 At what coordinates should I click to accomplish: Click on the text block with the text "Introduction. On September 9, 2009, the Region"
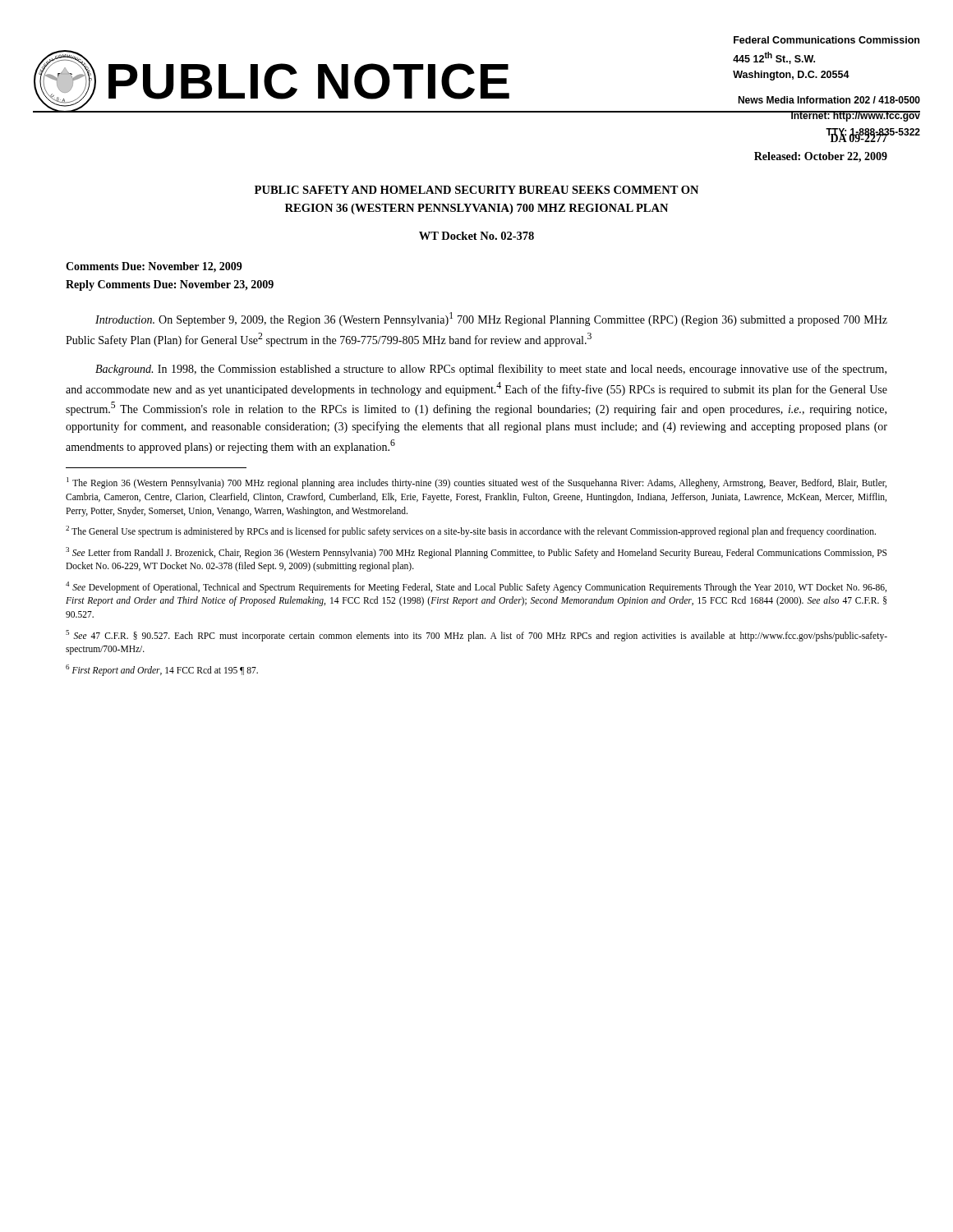(476, 328)
